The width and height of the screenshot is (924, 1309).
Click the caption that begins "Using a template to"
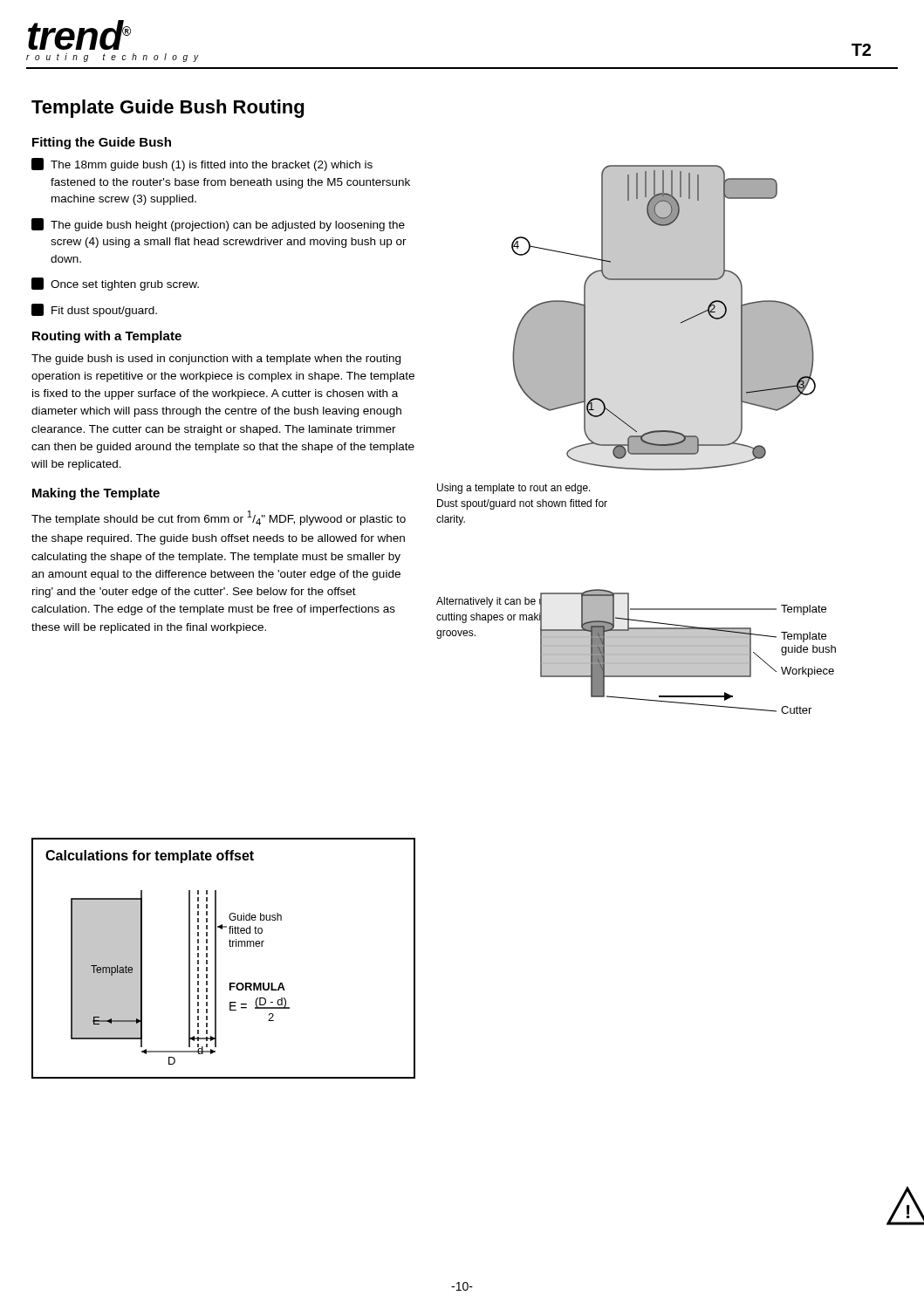[x=522, y=504]
